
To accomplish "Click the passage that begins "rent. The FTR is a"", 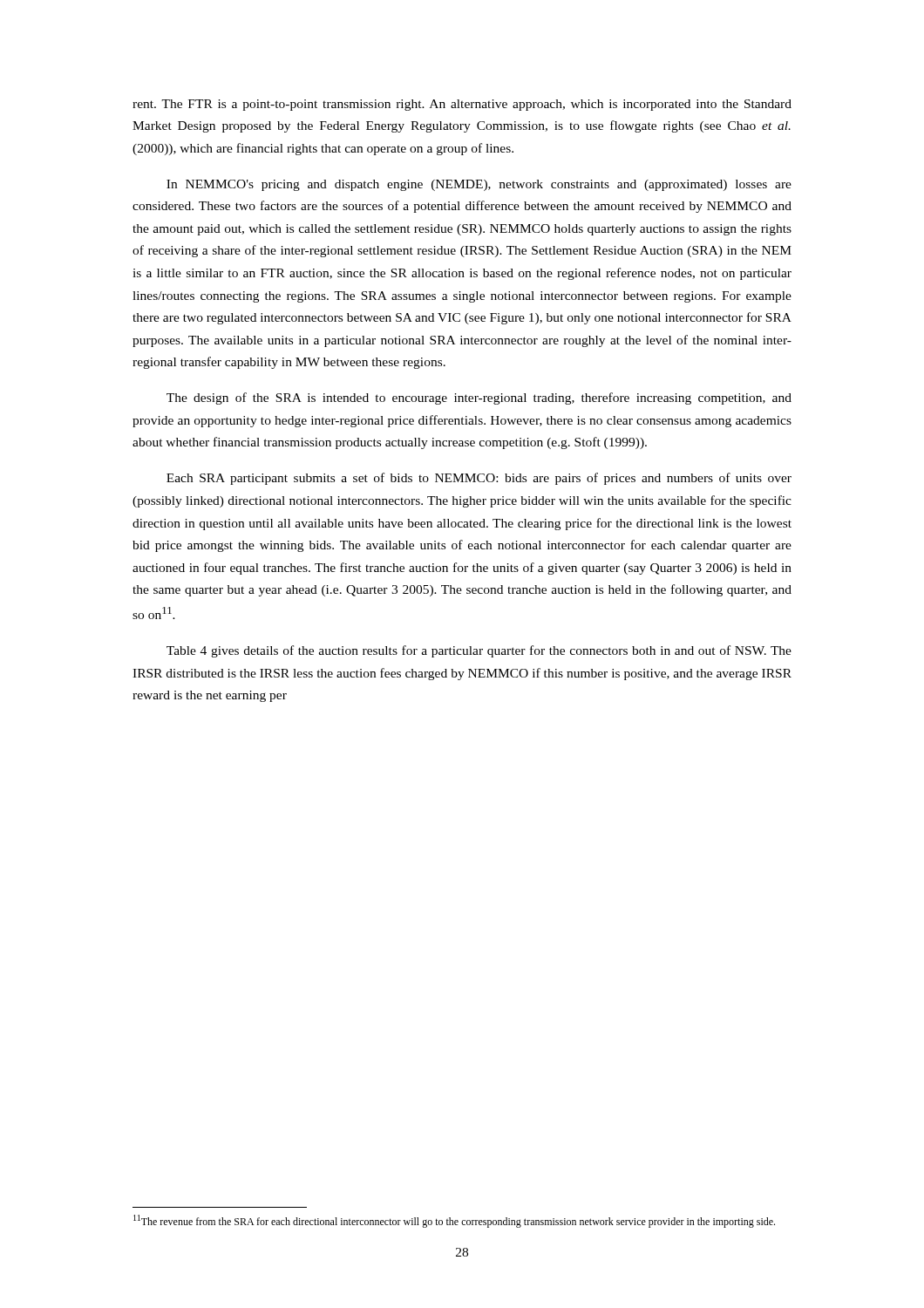I will [462, 125].
